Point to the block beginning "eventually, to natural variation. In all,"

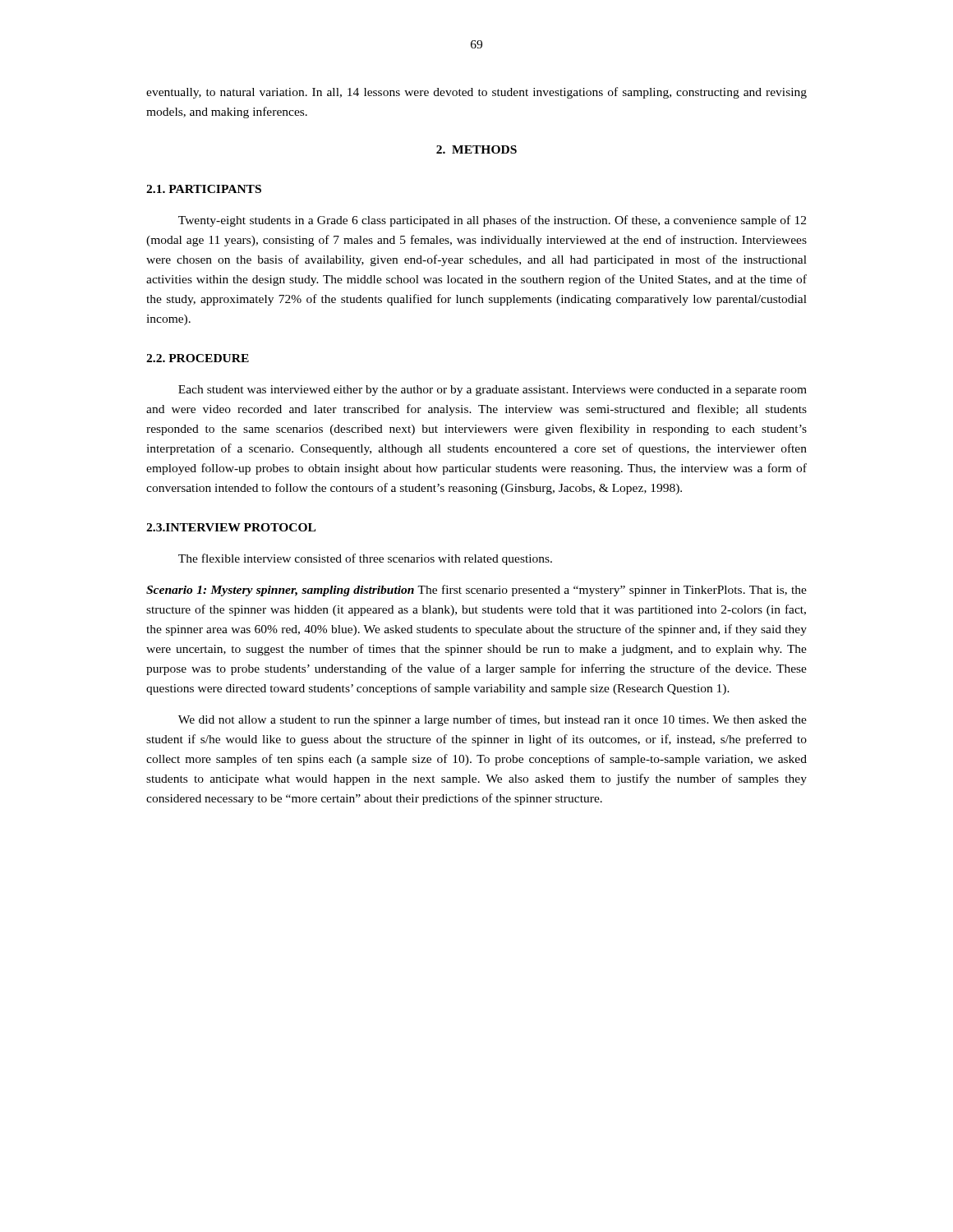tap(476, 102)
